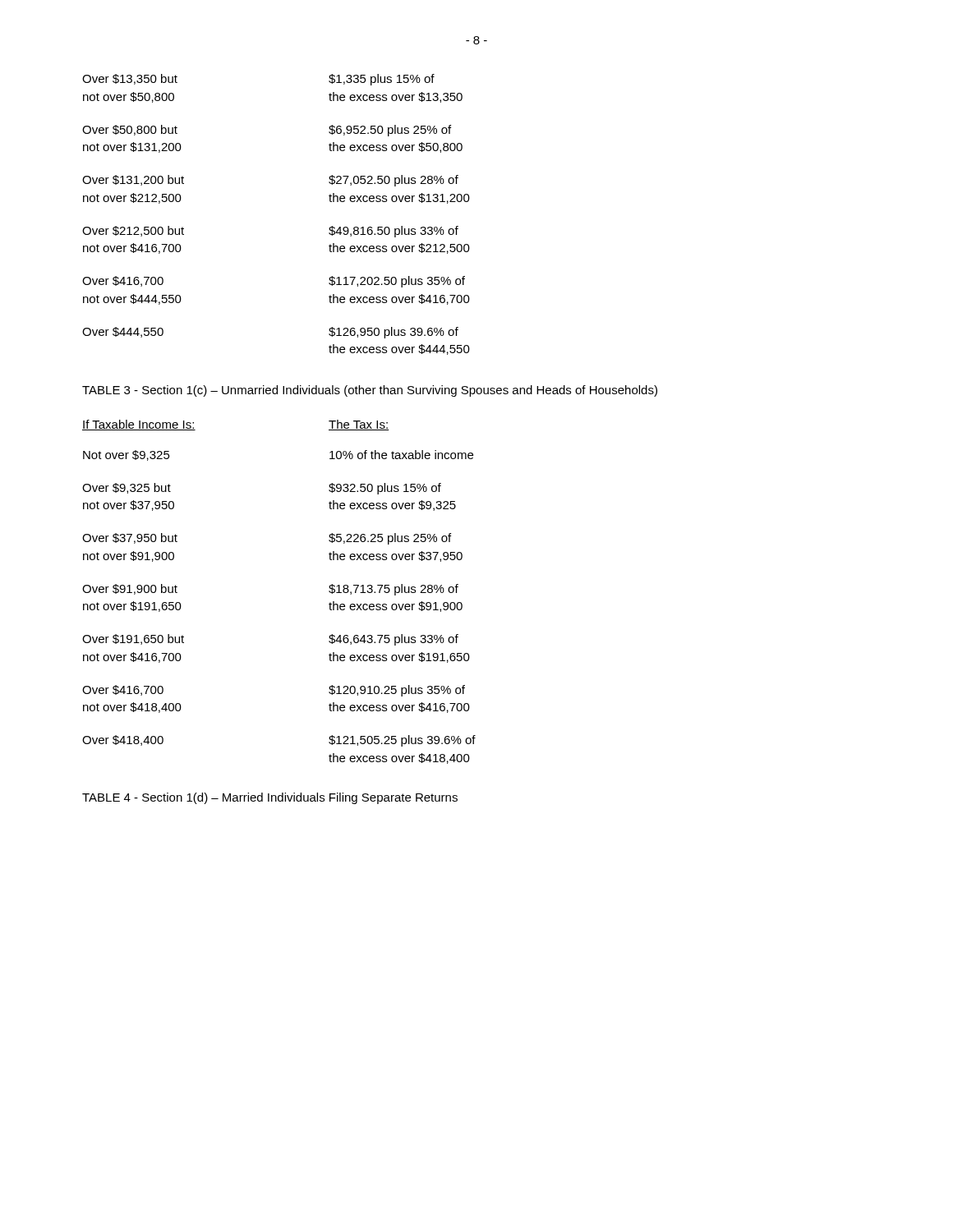Image resolution: width=953 pixels, height=1232 pixels.
Task: Click the passage that begins "Over $418,400 $121,505.25"
Action: click(476, 749)
